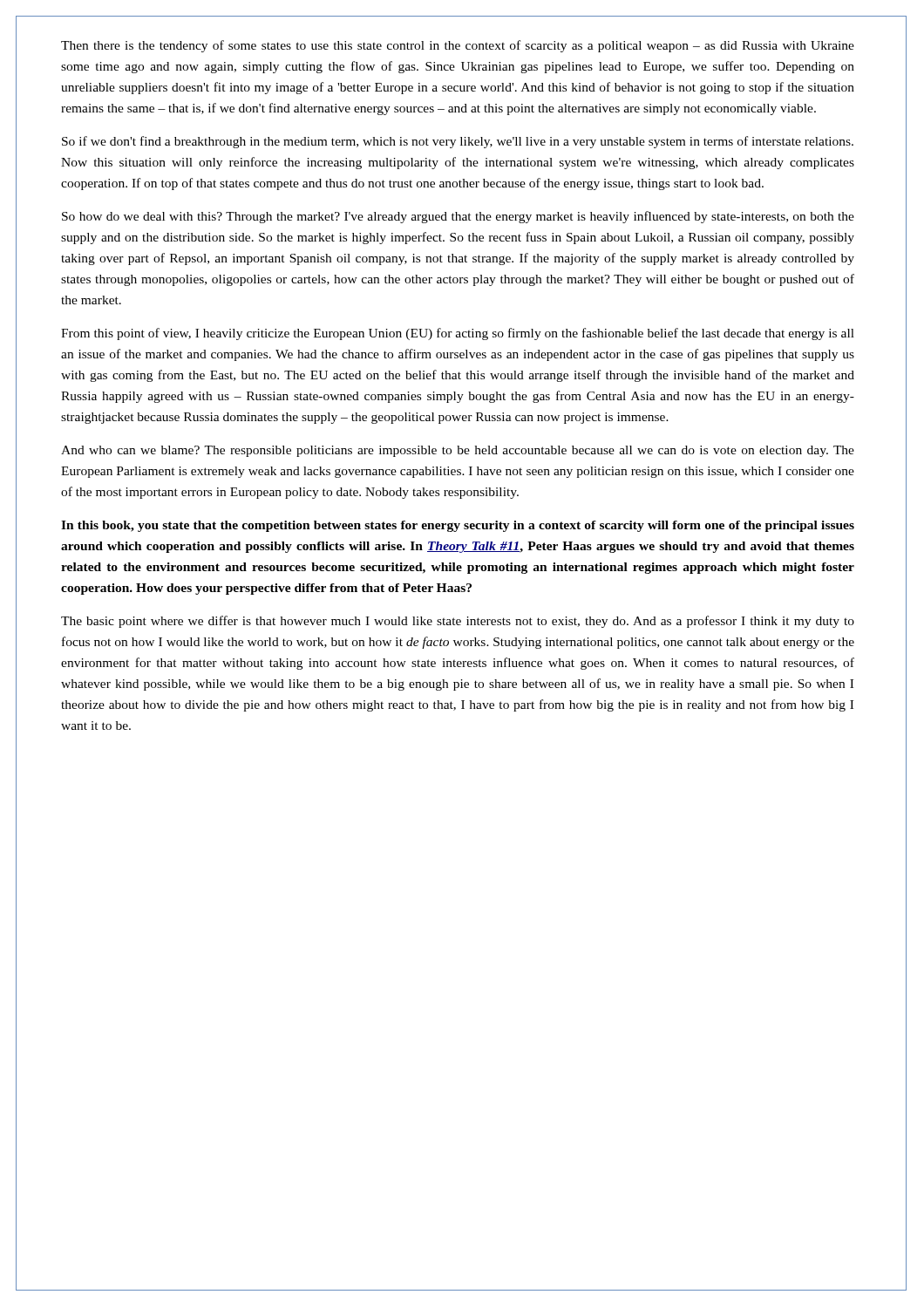Point to the block beginning "The basic point where we differ is that"
Viewport: 924px width, 1308px height.
[458, 673]
